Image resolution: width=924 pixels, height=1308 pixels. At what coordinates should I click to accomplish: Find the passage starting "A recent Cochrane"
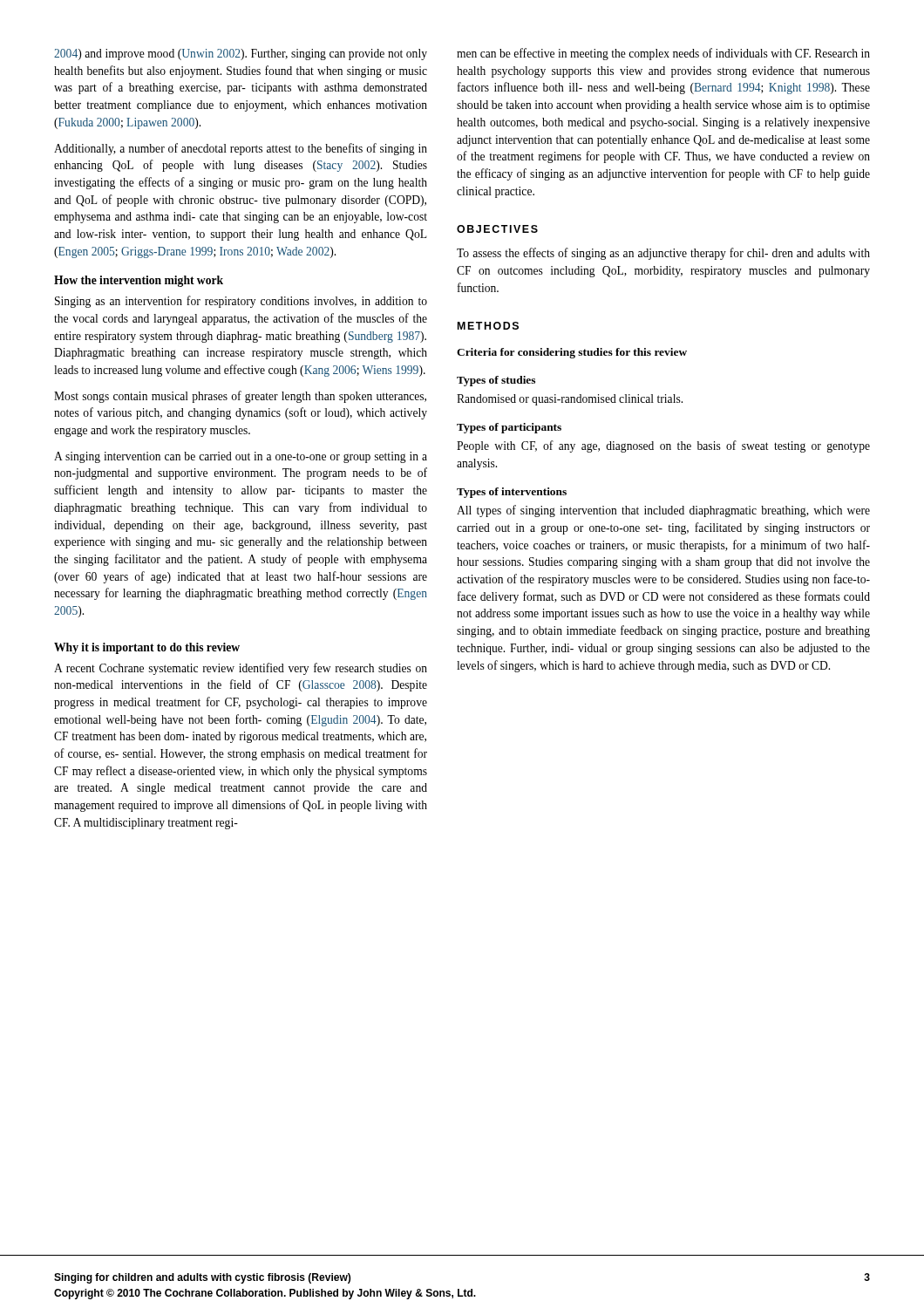point(241,745)
